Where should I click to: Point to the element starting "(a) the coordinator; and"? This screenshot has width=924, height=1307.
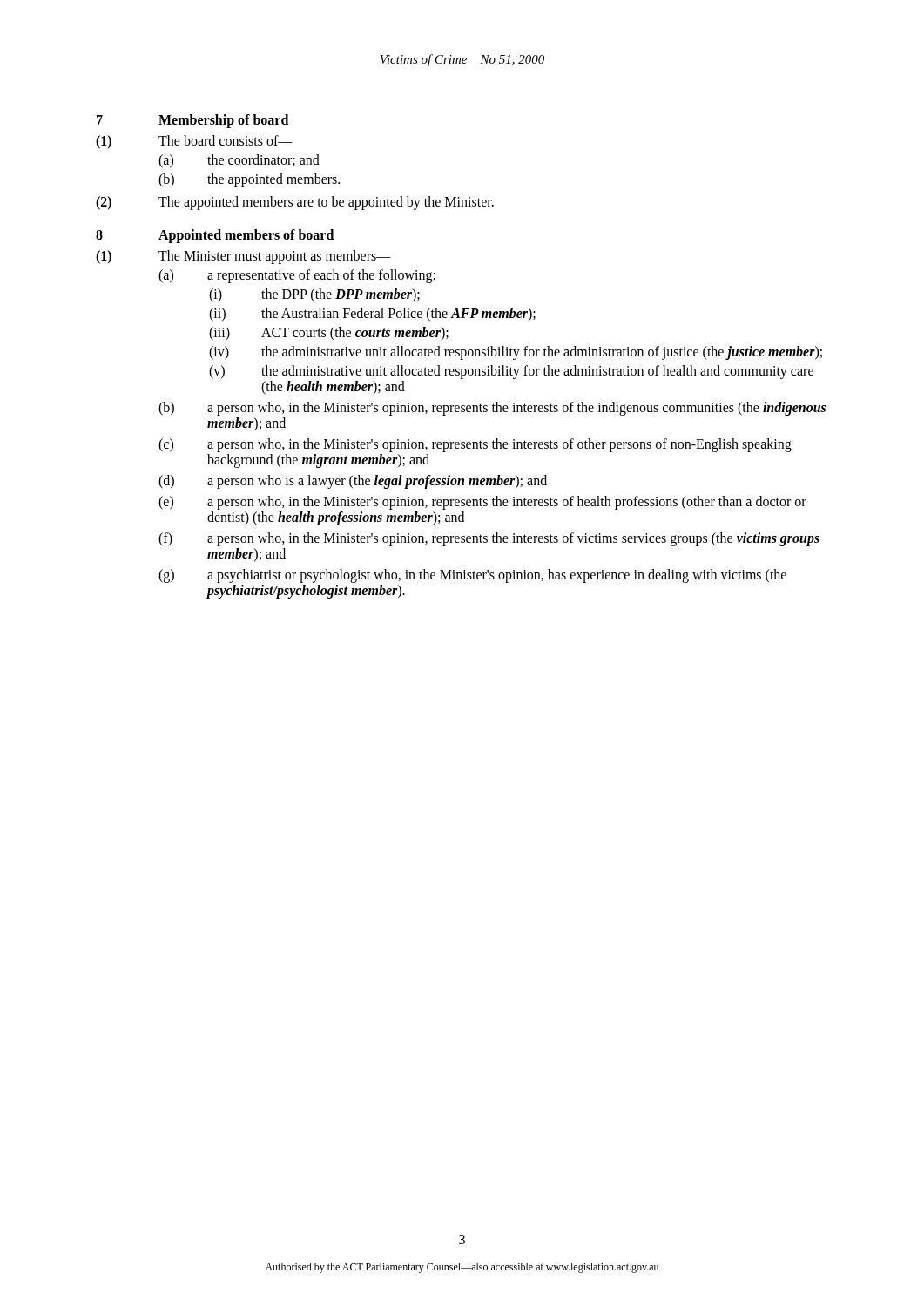(x=239, y=161)
